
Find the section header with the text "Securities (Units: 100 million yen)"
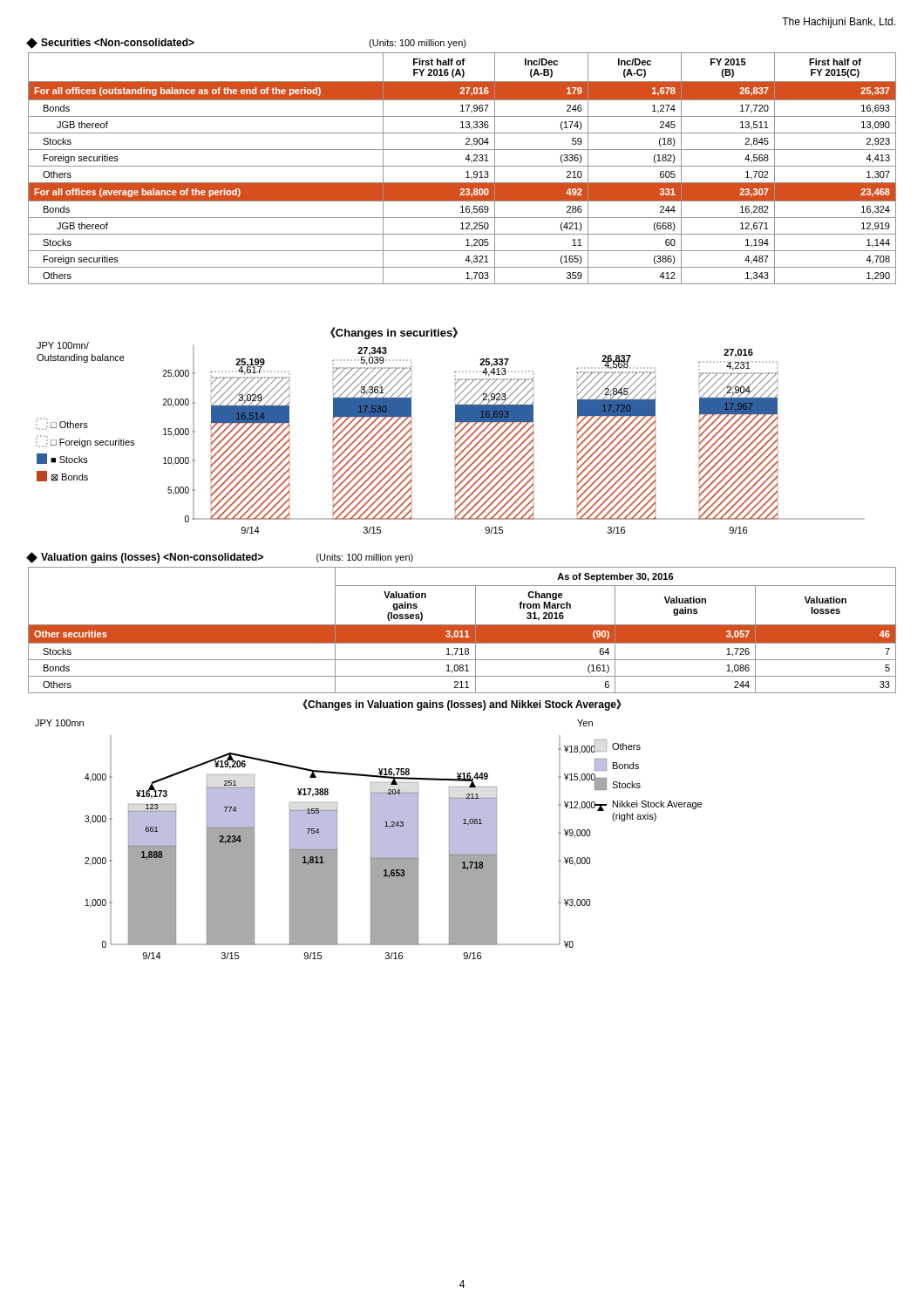pos(247,43)
